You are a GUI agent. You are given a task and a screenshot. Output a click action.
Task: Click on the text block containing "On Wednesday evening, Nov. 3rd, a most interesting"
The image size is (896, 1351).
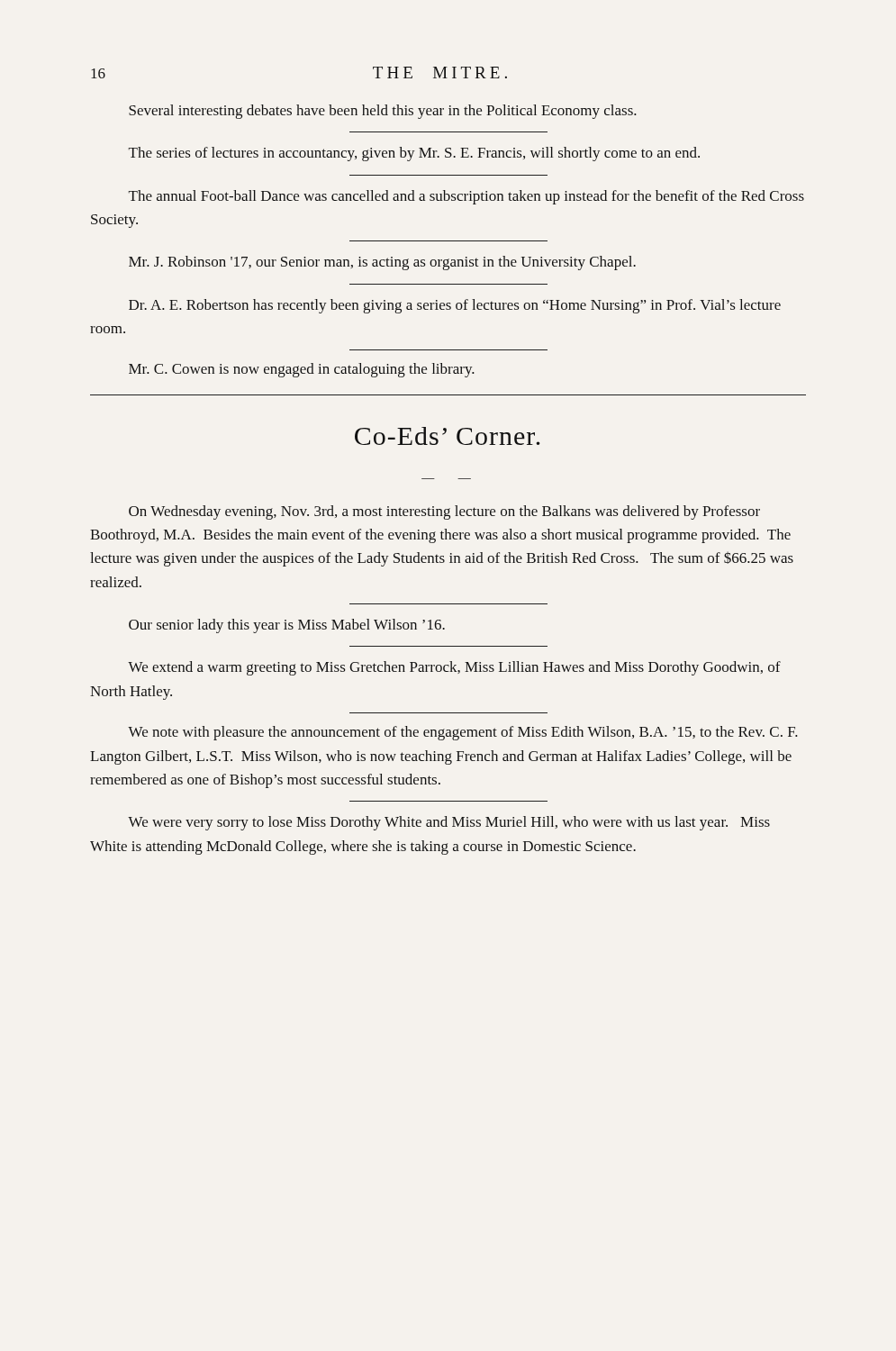[x=448, y=547]
